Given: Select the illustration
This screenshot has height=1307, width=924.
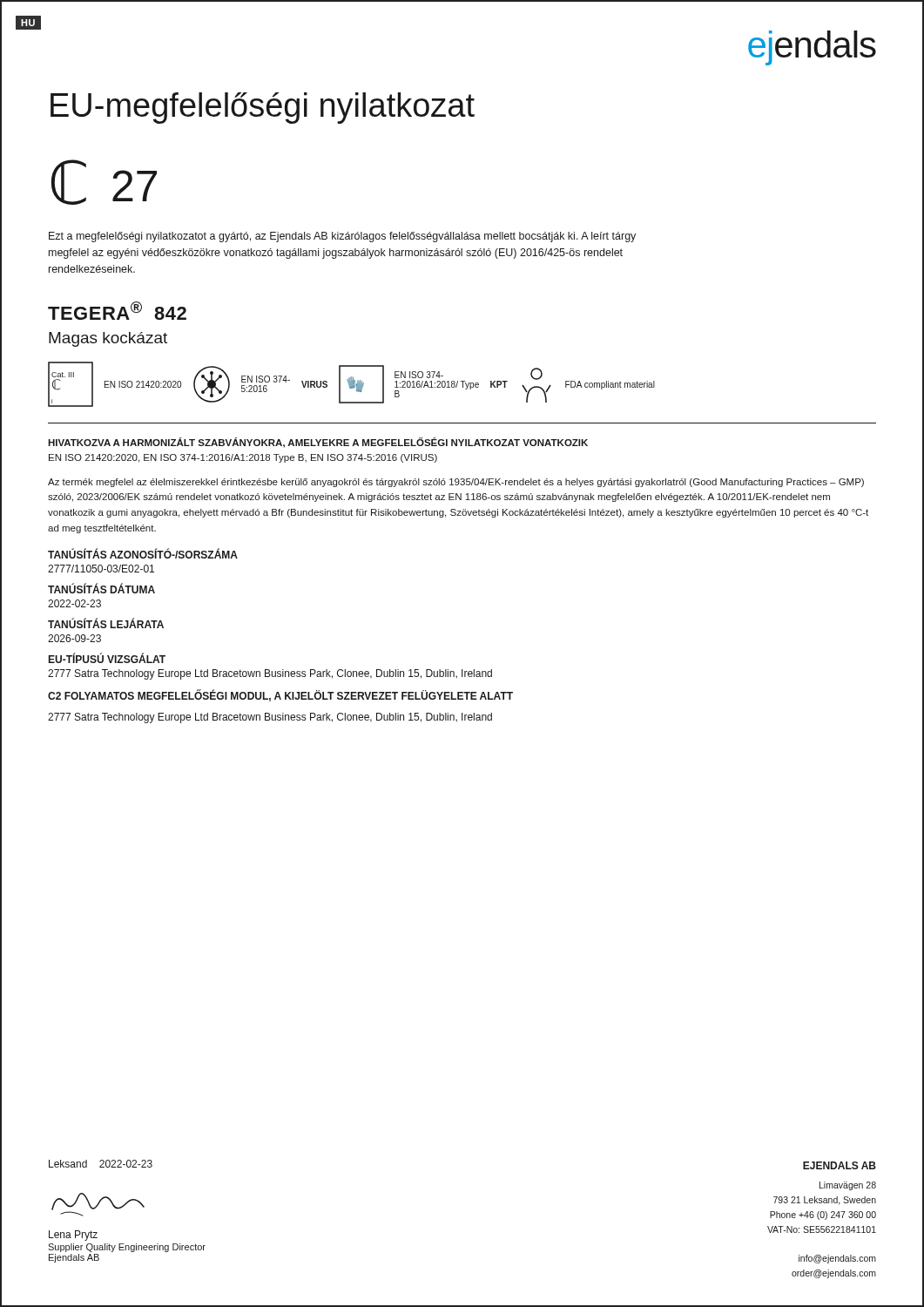Looking at the screenshot, I should click(x=407, y=1202).
